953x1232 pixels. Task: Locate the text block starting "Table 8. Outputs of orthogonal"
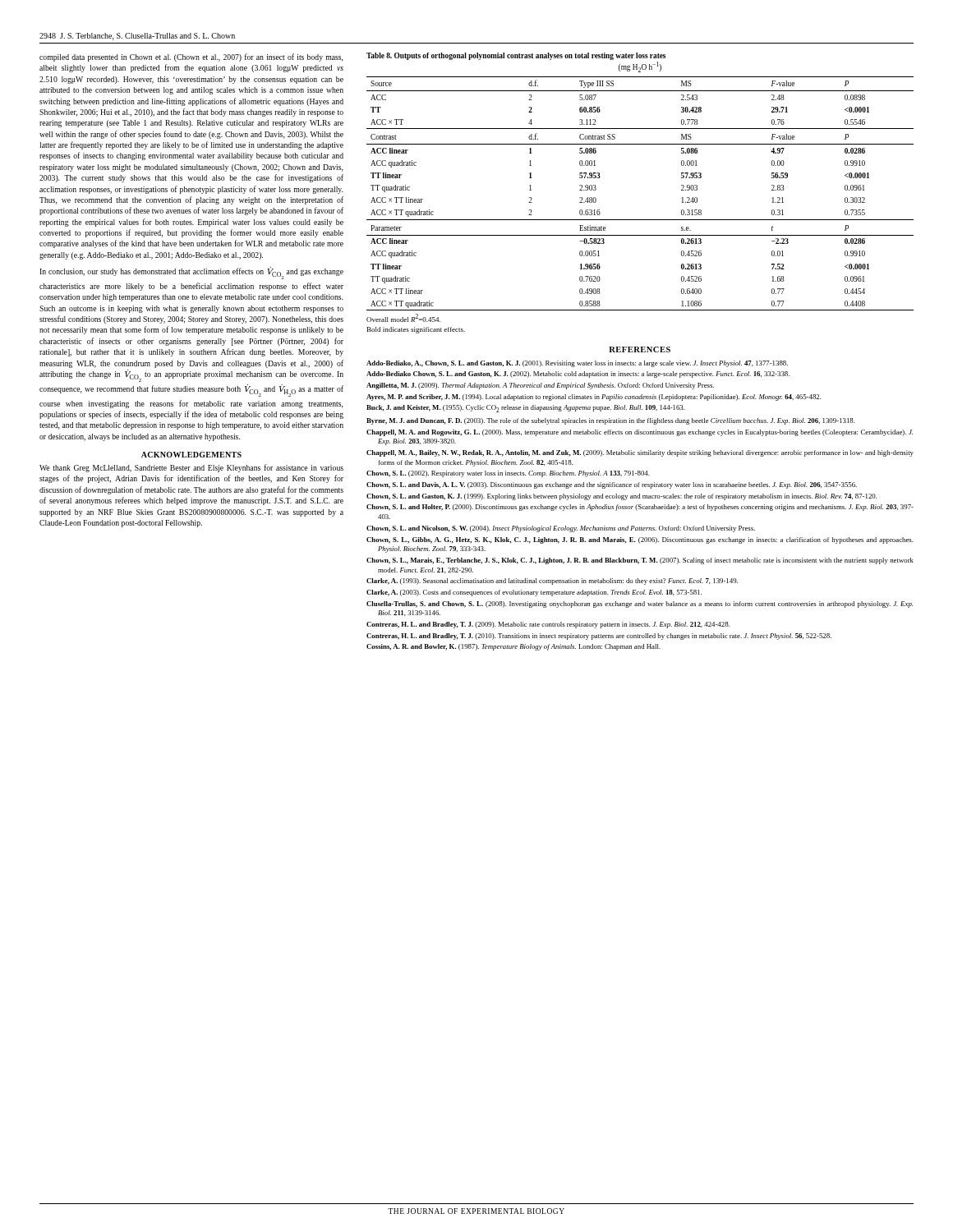point(516,56)
